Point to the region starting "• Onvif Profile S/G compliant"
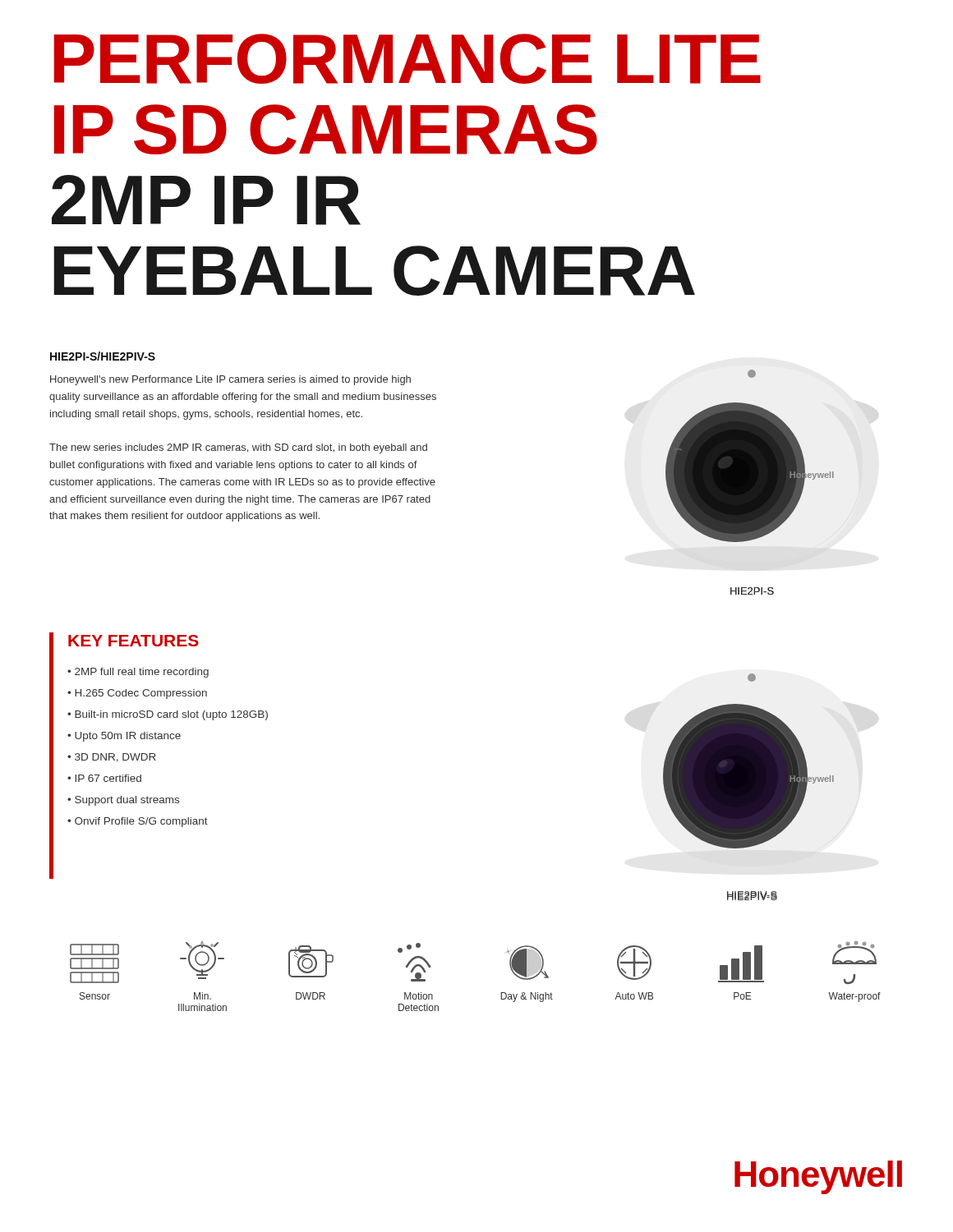Screen dimensions: 1232x953 pos(137,821)
